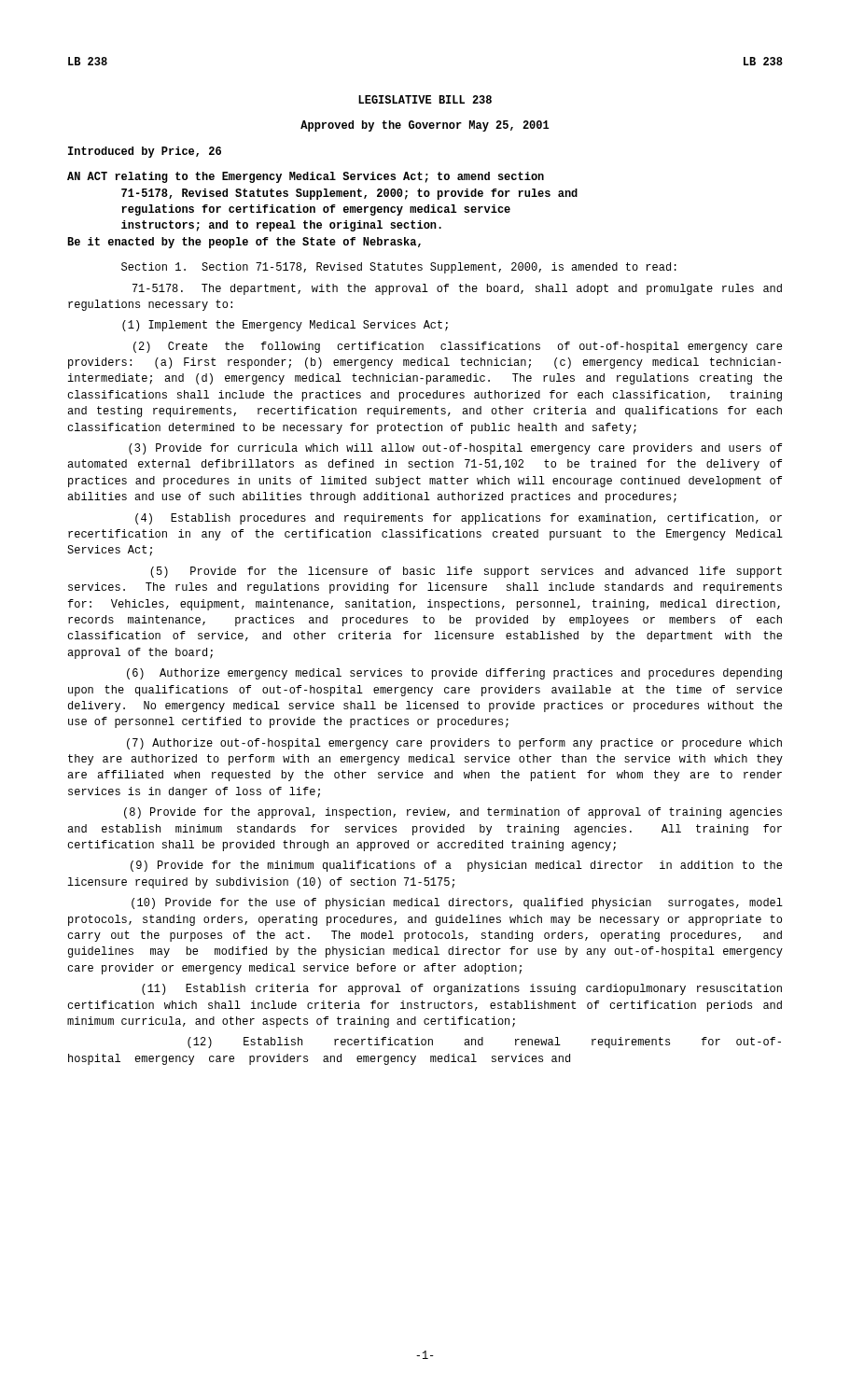Select the block starting "(4) Establish procedures and requirements"
Image resolution: width=850 pixels, height=1400 pixels.
425,535
